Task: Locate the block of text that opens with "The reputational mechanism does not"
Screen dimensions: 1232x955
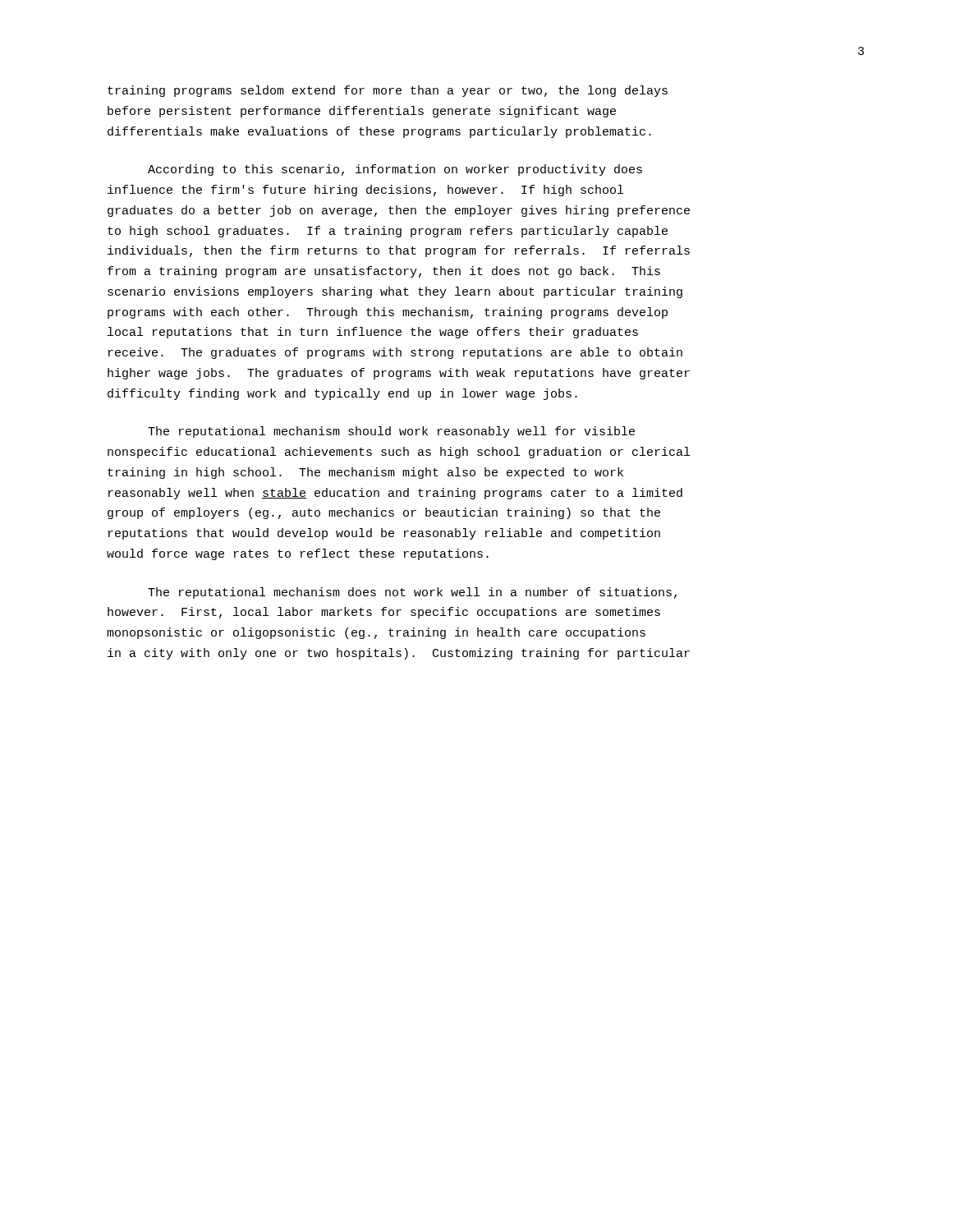Action: [399, 624]
